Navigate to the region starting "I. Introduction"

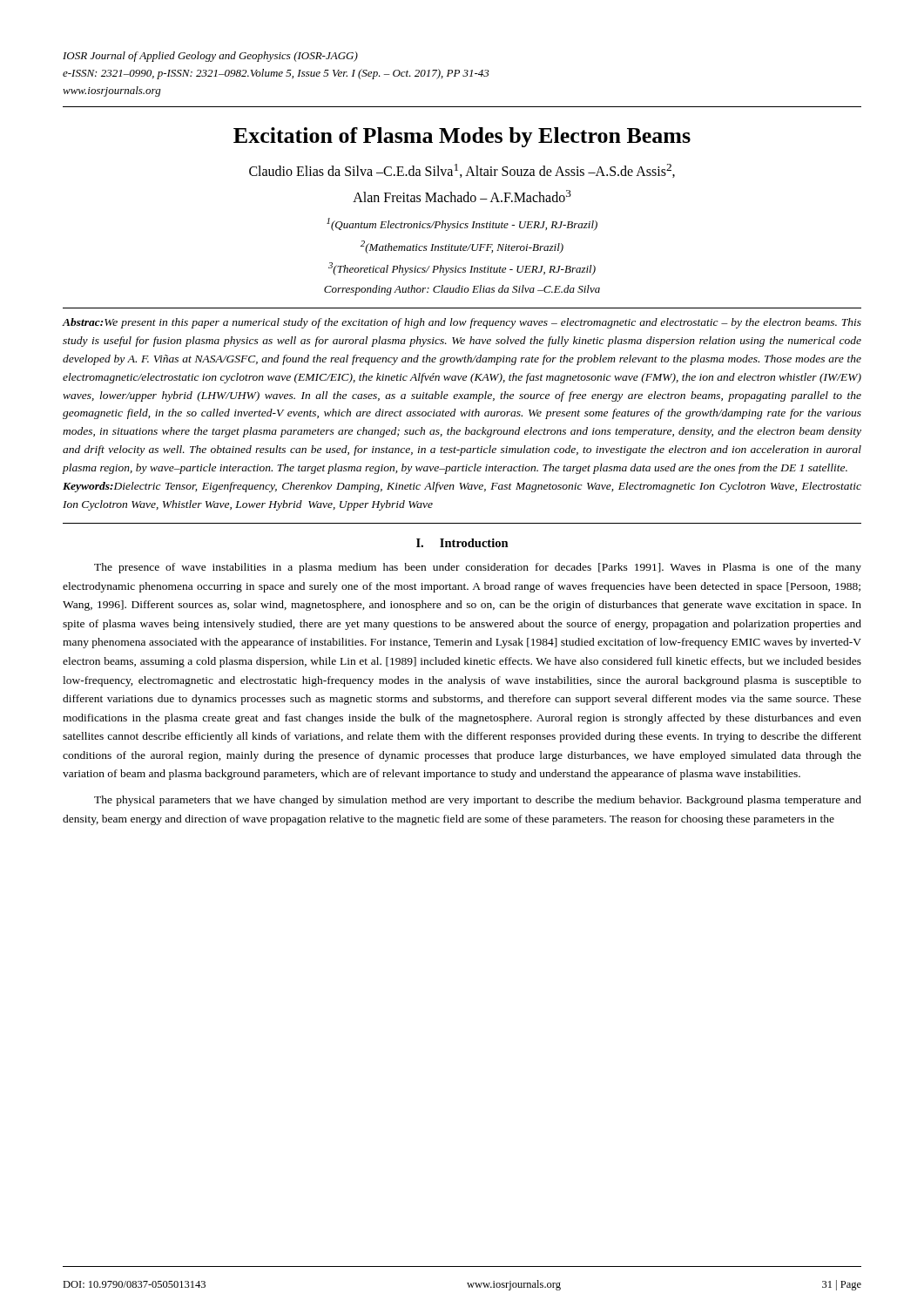(462, 543)
